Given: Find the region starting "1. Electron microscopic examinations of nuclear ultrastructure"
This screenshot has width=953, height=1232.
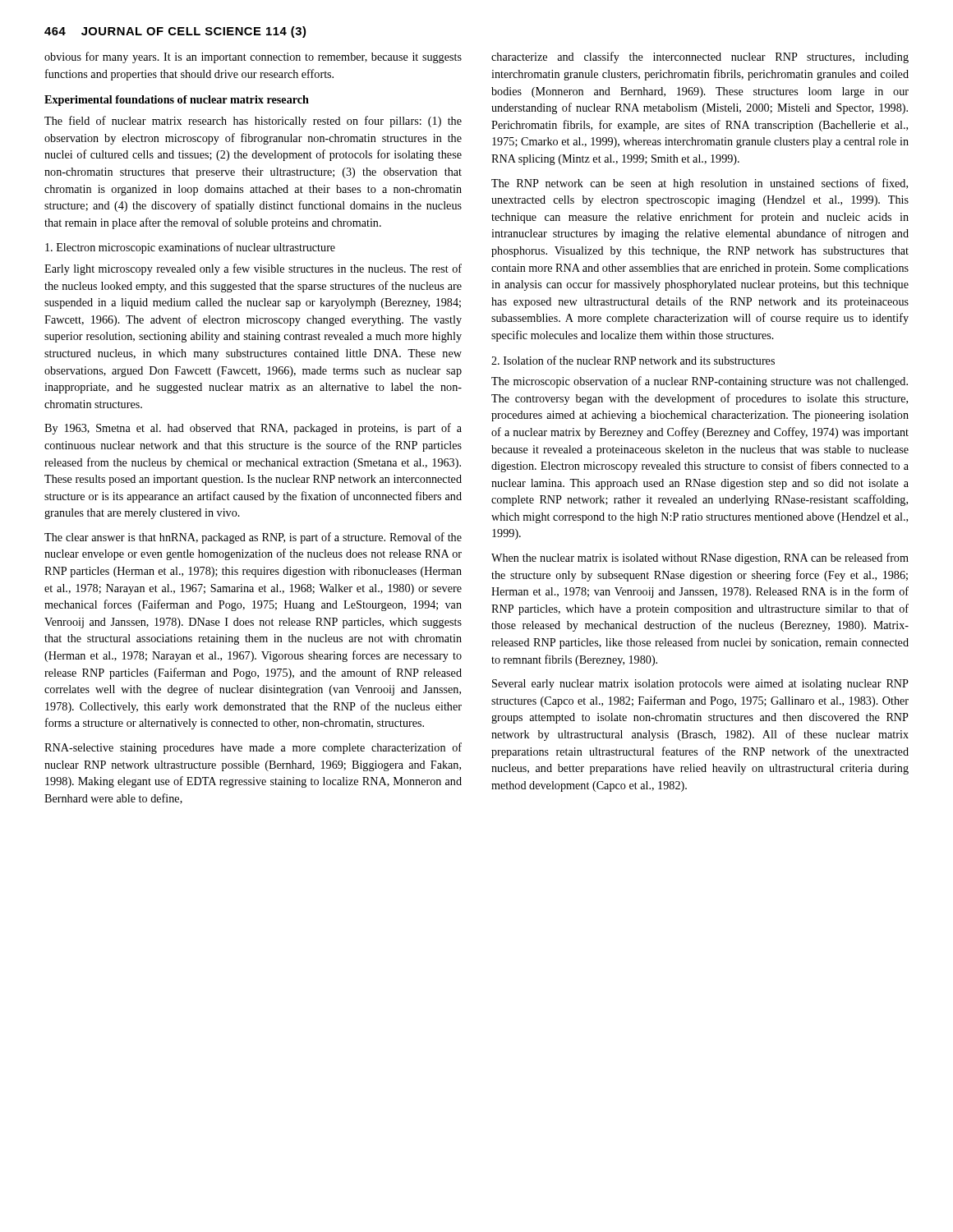Looking at the screenshot, I should 190,248.
